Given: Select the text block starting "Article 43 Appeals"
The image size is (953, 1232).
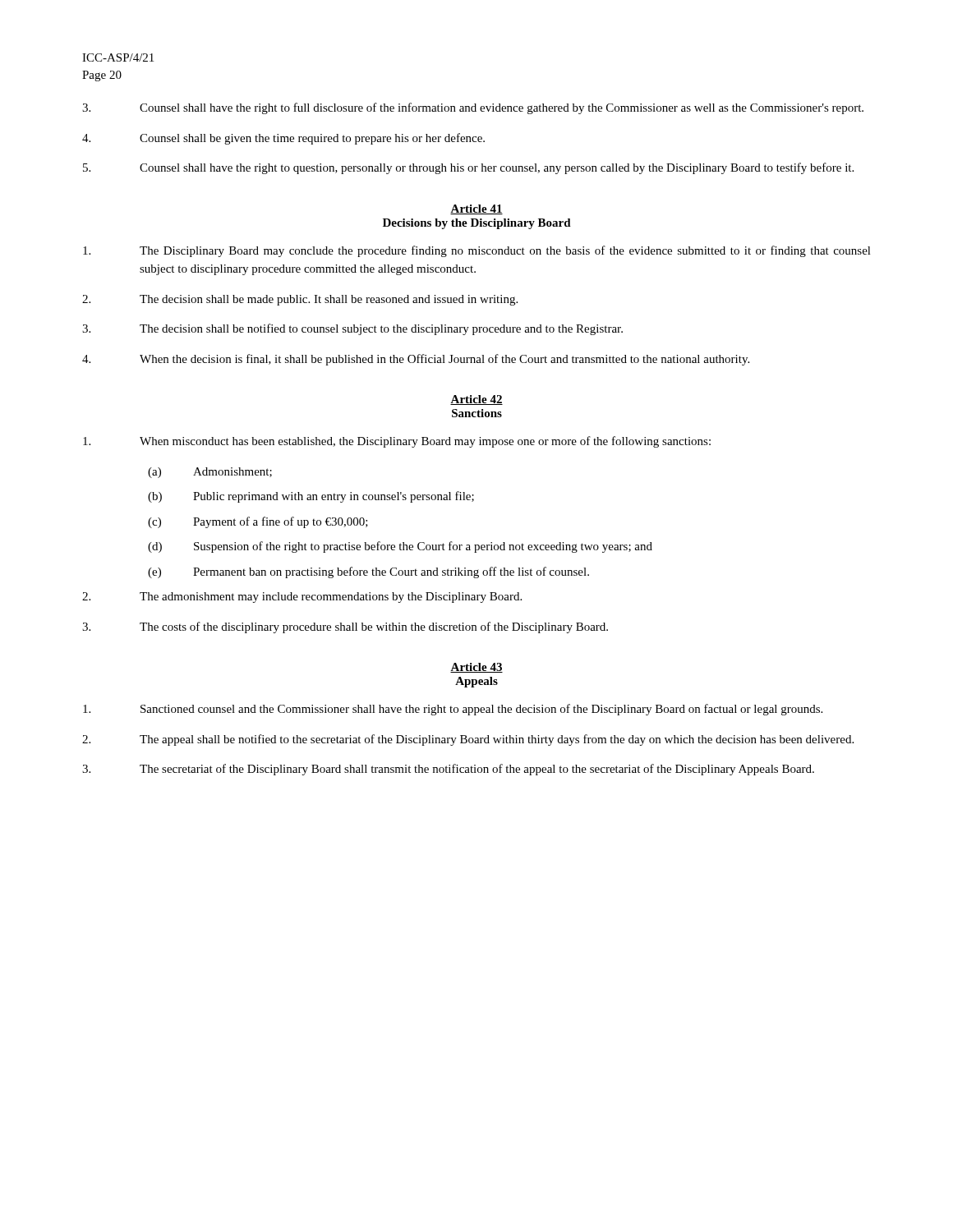Looking at the screenshot, I should coord(476,674).
